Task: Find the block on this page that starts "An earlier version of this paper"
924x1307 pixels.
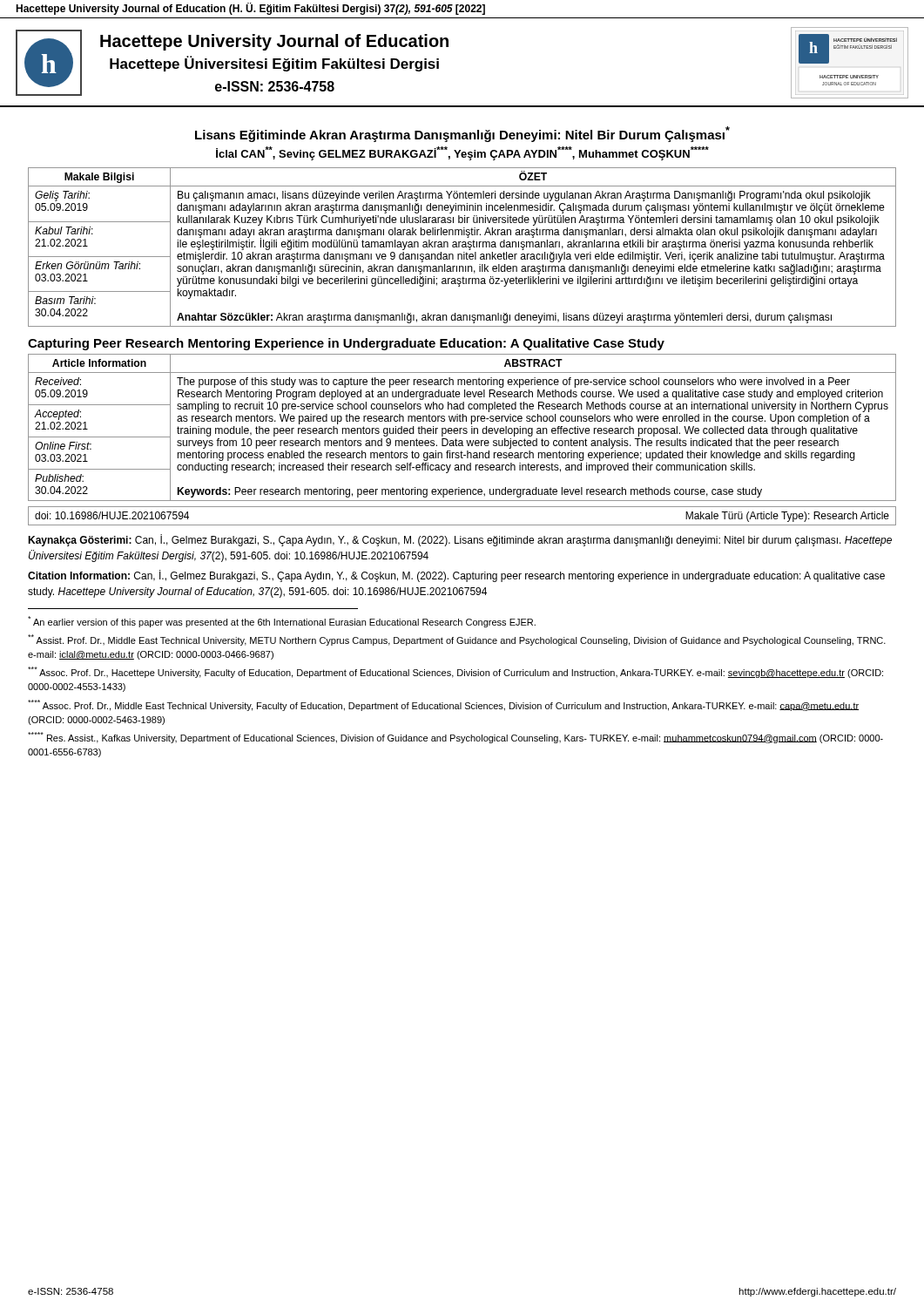Action: (282, 621)
